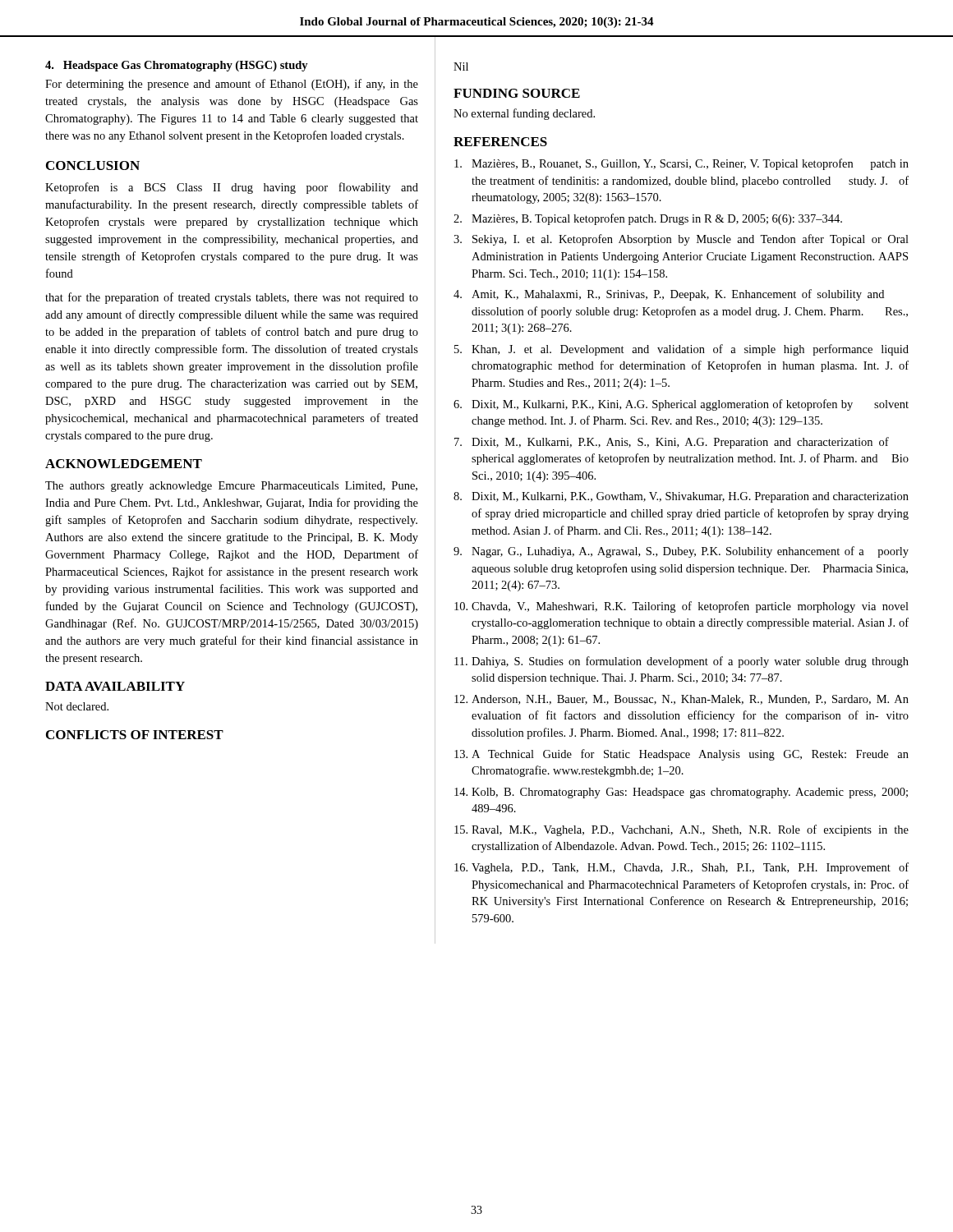
Task: Click on the section header with the text "4. Headspace Gas Chromatography (HSGC)"
Action: pyautogui.click(x=176, y=65)
